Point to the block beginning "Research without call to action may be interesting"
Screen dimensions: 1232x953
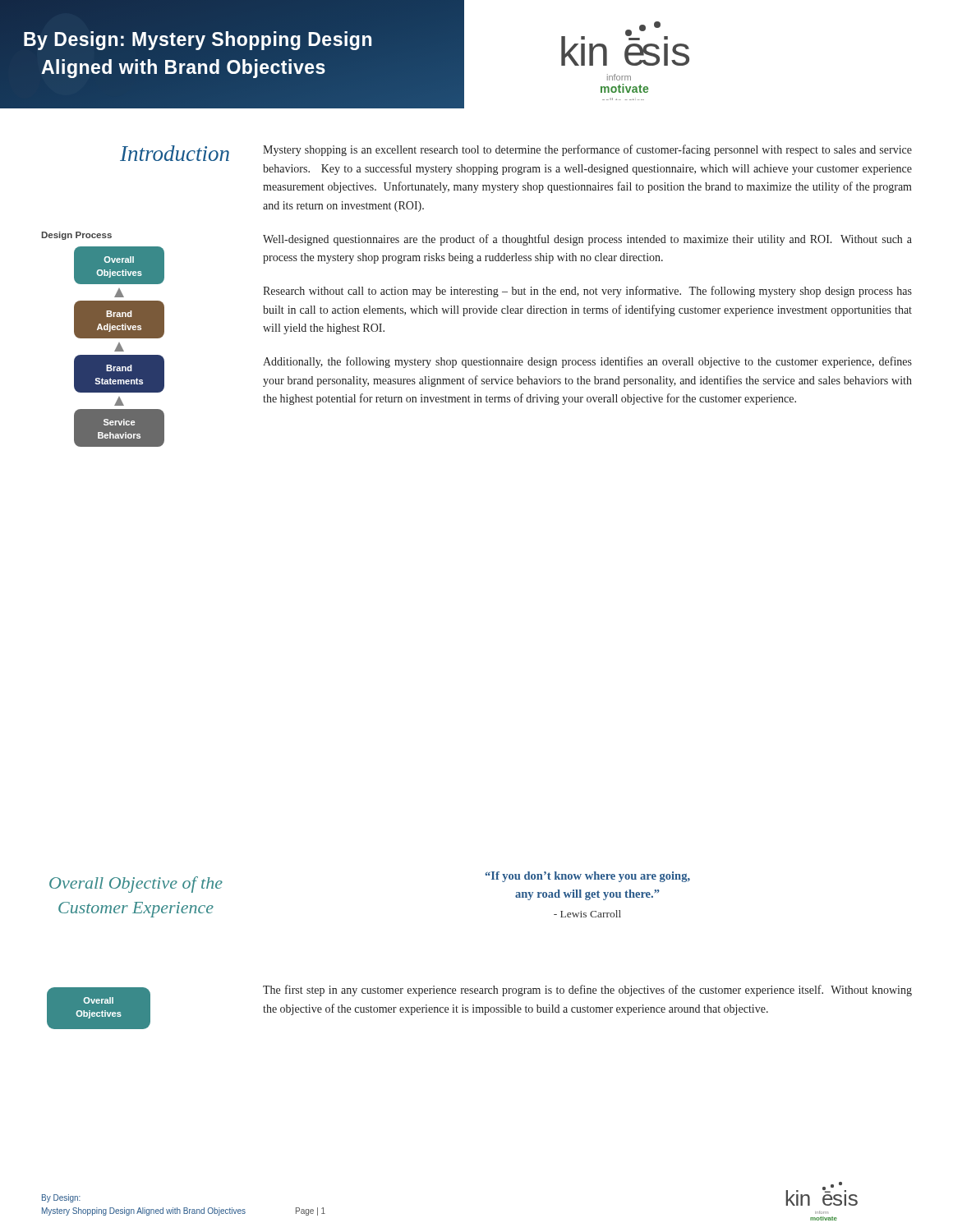pyautogui.click(x=587, y=310)
